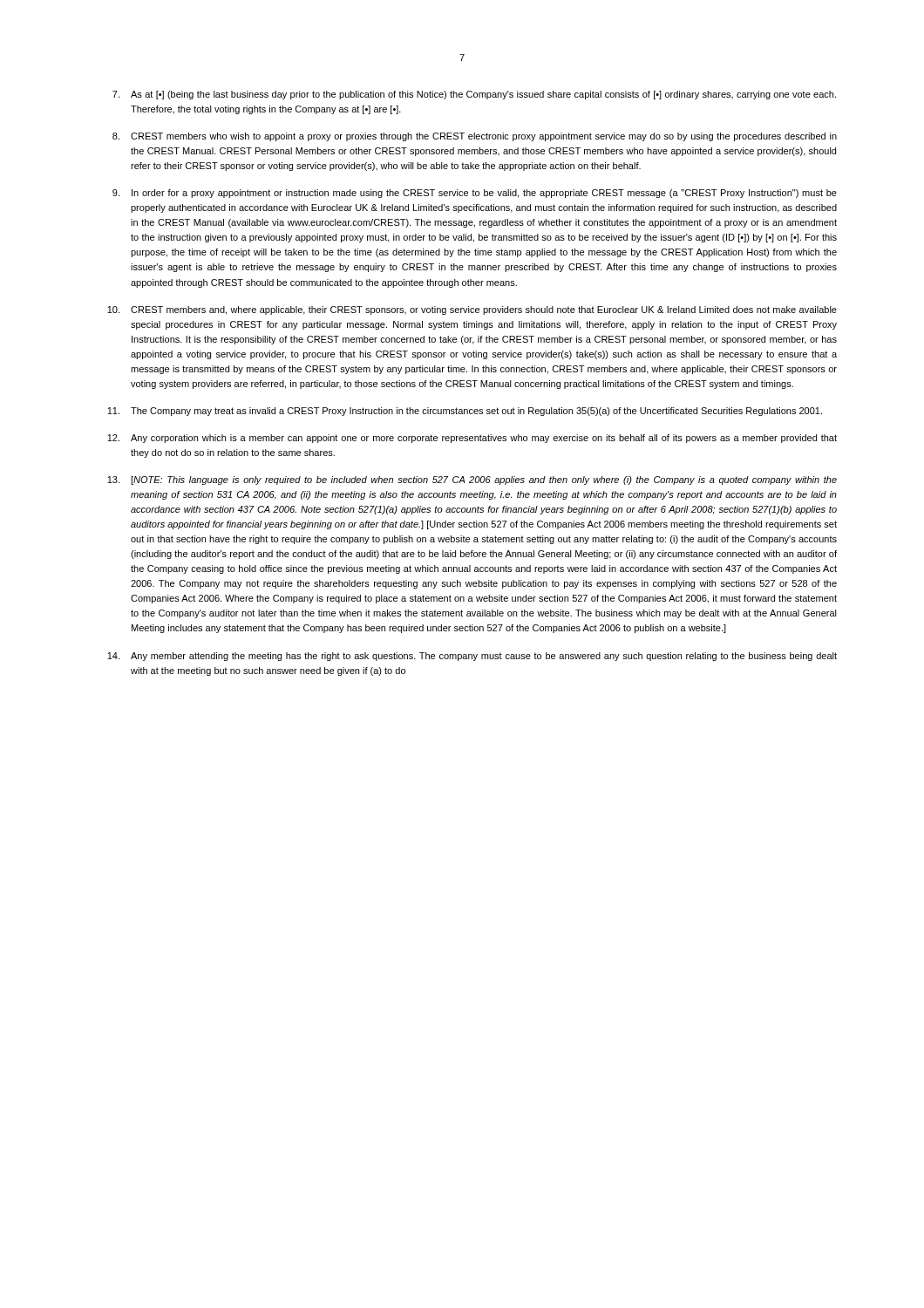Locate the region starting "11. The Company may"

[462, 411]
